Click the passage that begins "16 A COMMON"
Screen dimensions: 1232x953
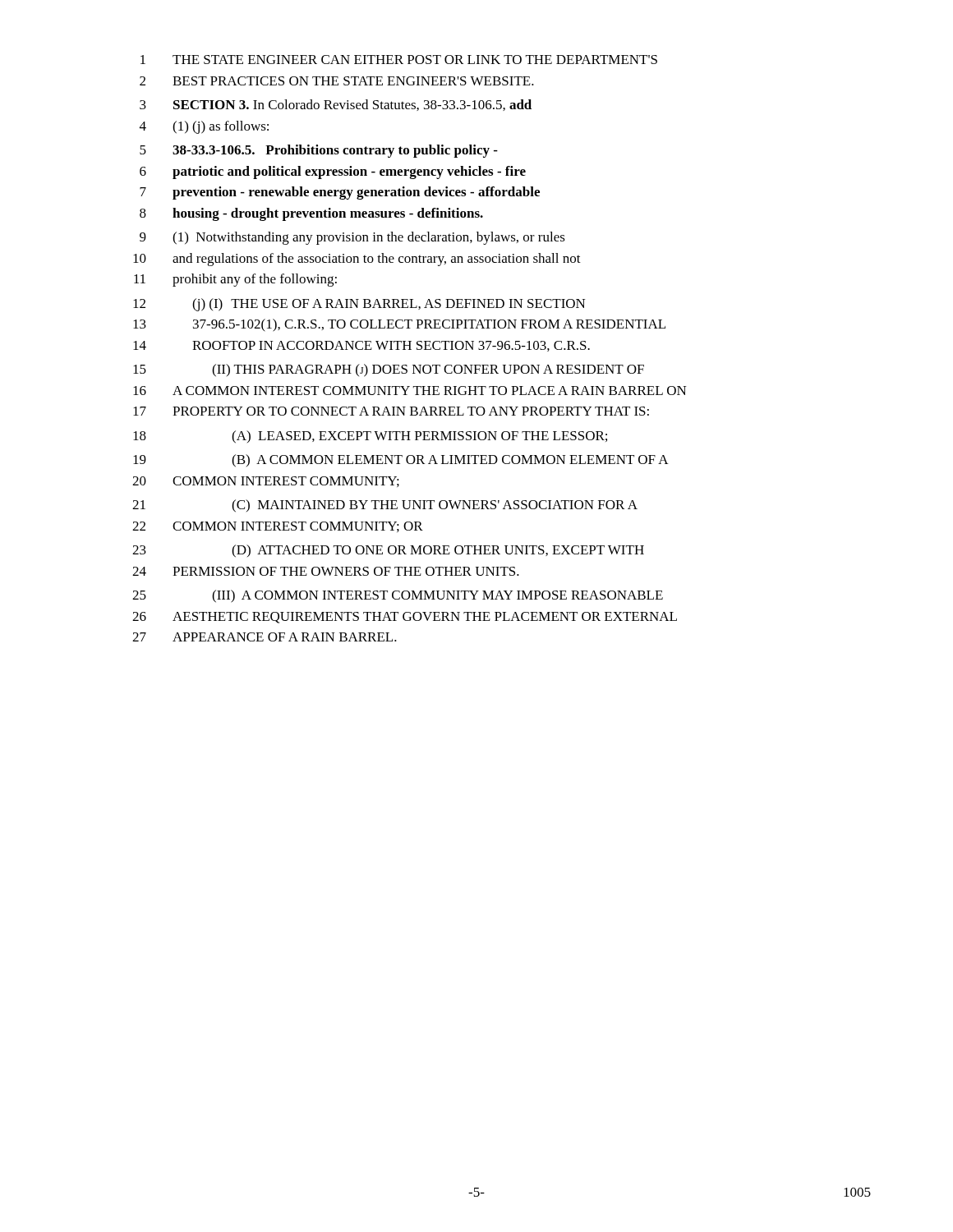point(489,390)
